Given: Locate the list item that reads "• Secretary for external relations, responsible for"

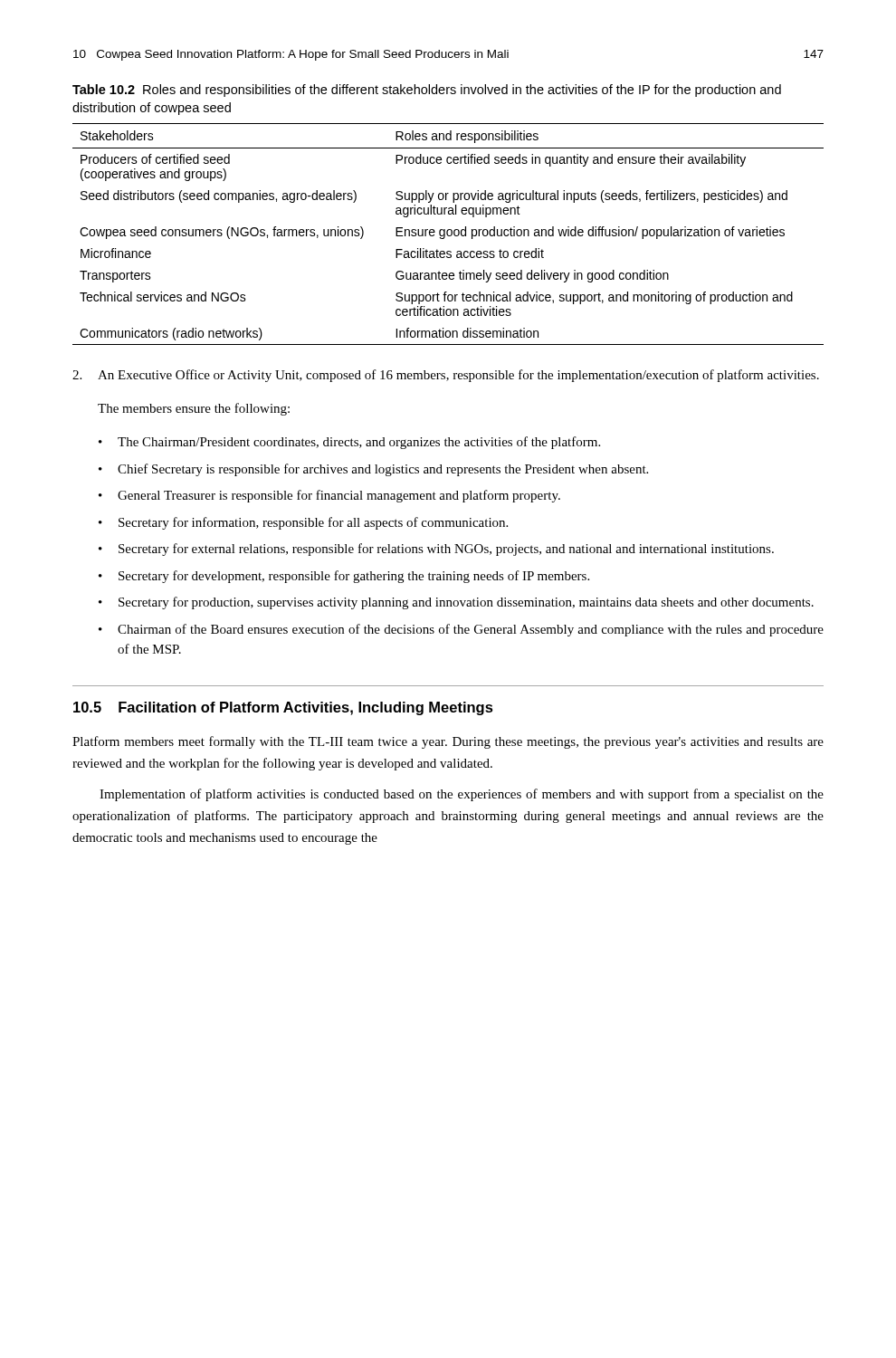Looking at the screenshot, I should pos(461,549).
